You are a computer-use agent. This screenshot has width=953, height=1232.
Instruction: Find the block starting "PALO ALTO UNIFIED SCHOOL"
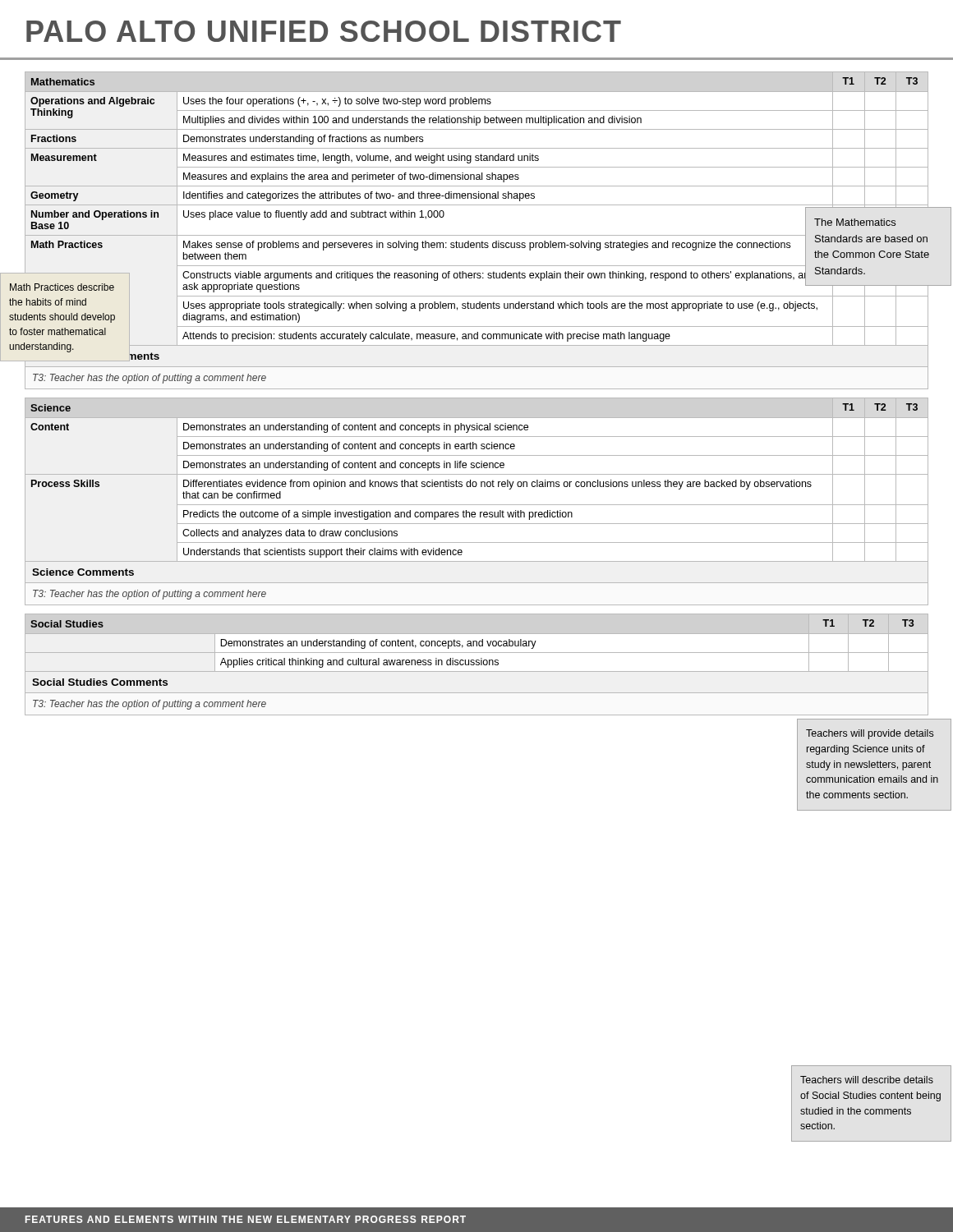pyautogui.click(x=323, y=32)
